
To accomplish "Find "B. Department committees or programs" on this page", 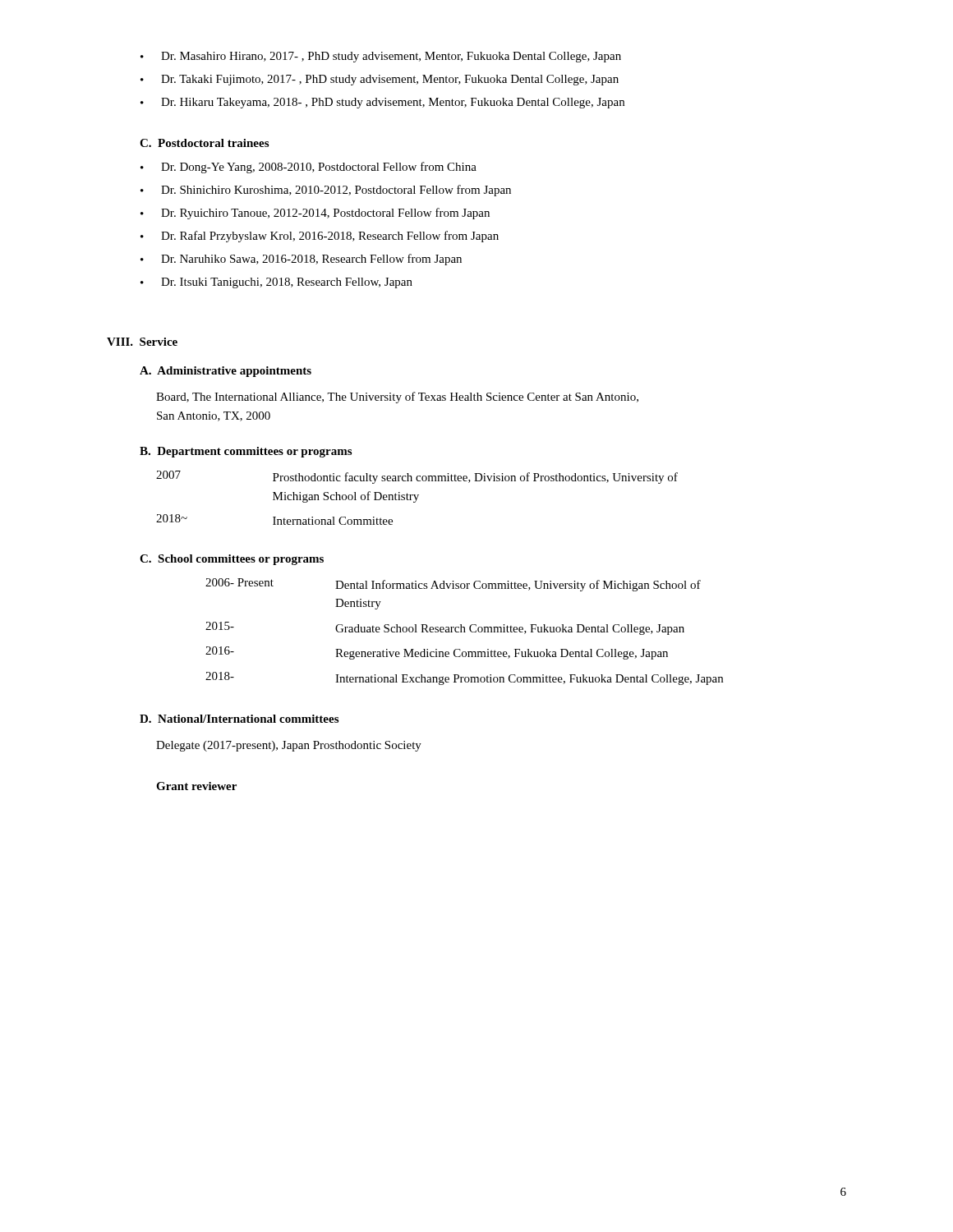I will point(246,451).
